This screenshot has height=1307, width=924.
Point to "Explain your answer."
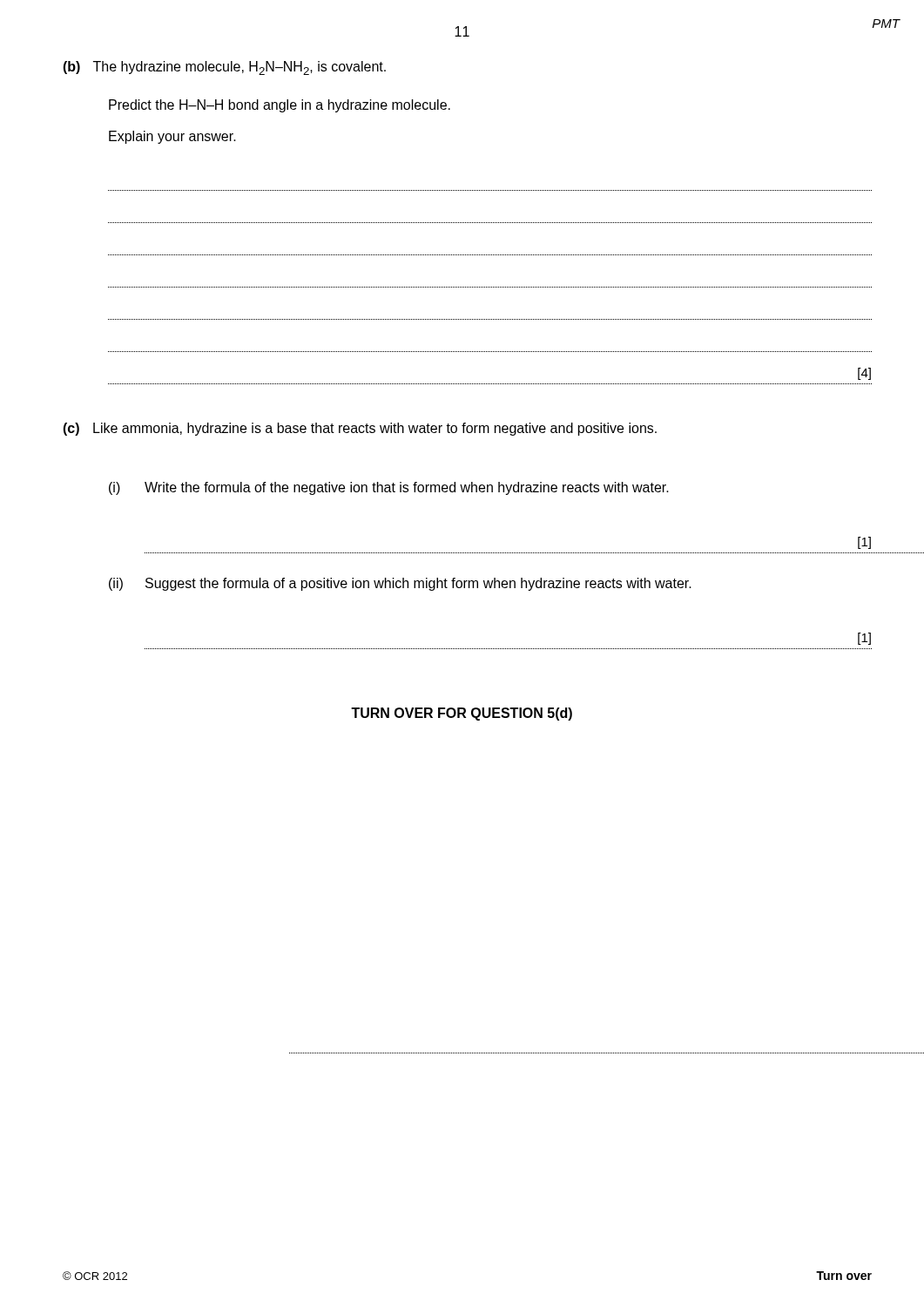(x=172, y=136)
